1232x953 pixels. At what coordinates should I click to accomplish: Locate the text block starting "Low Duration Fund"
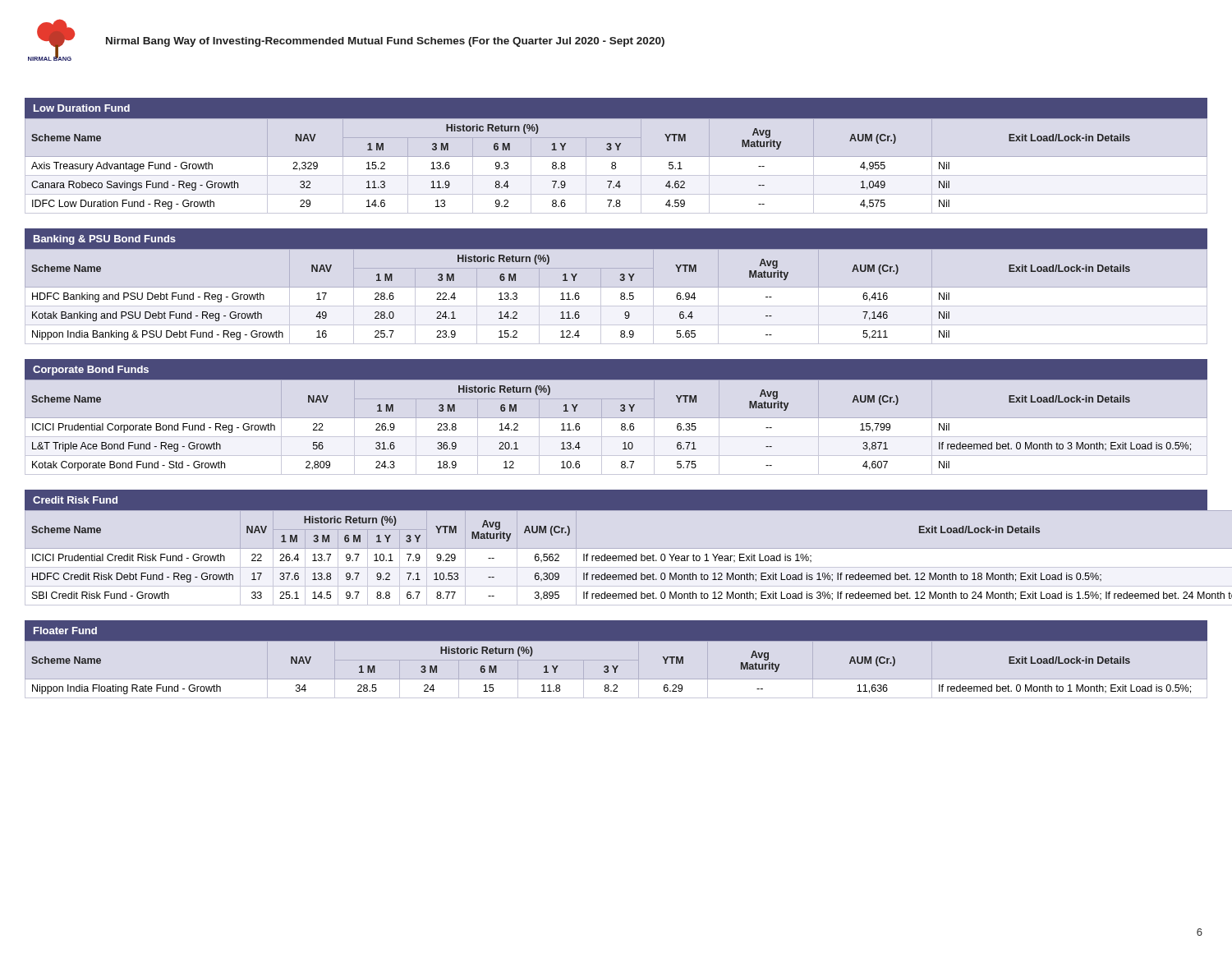[x=81, y=108]
